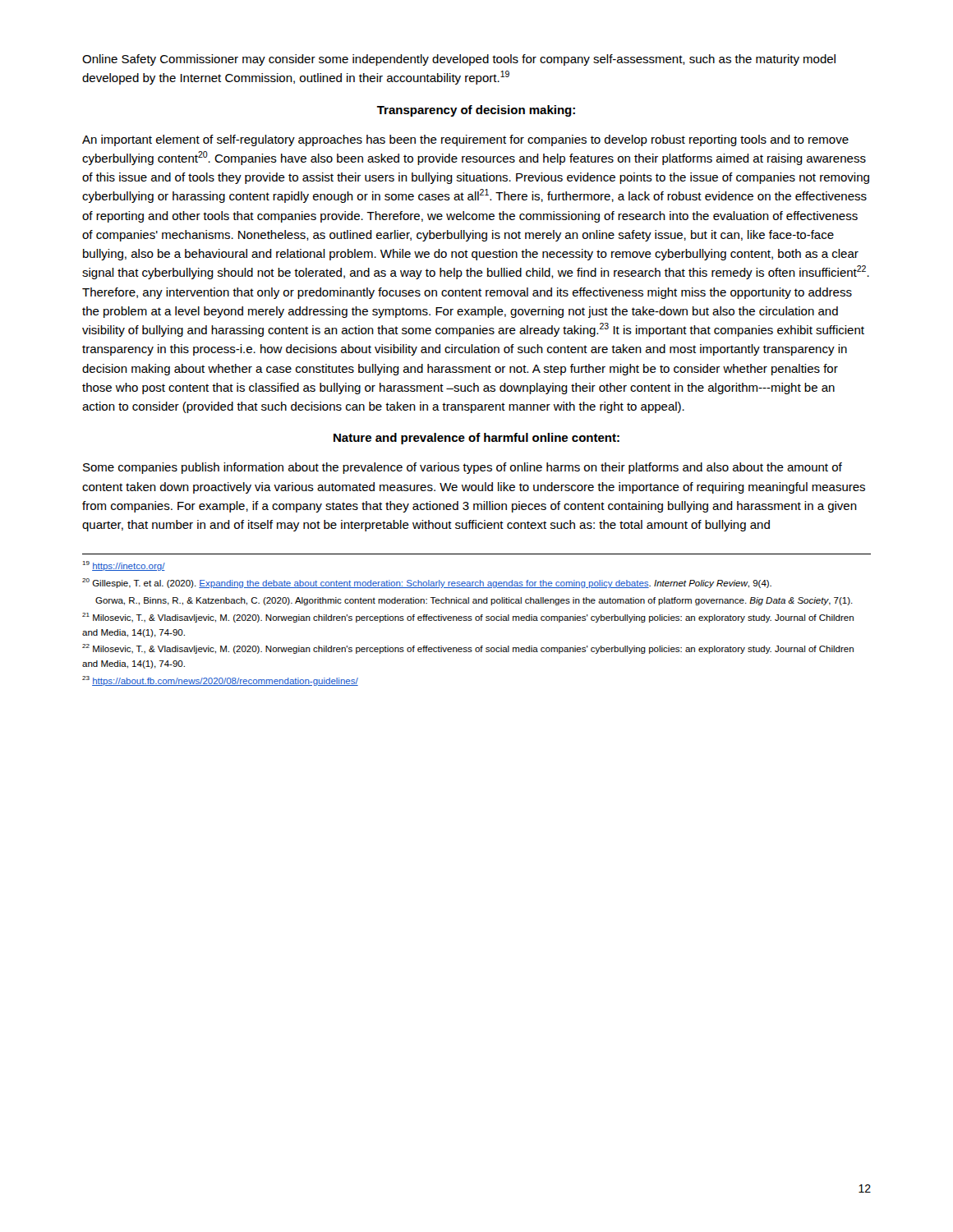Locate the text block containing "An important element of self-regulatory approaches has been"
953x1232 pixels.
point(476,273)
